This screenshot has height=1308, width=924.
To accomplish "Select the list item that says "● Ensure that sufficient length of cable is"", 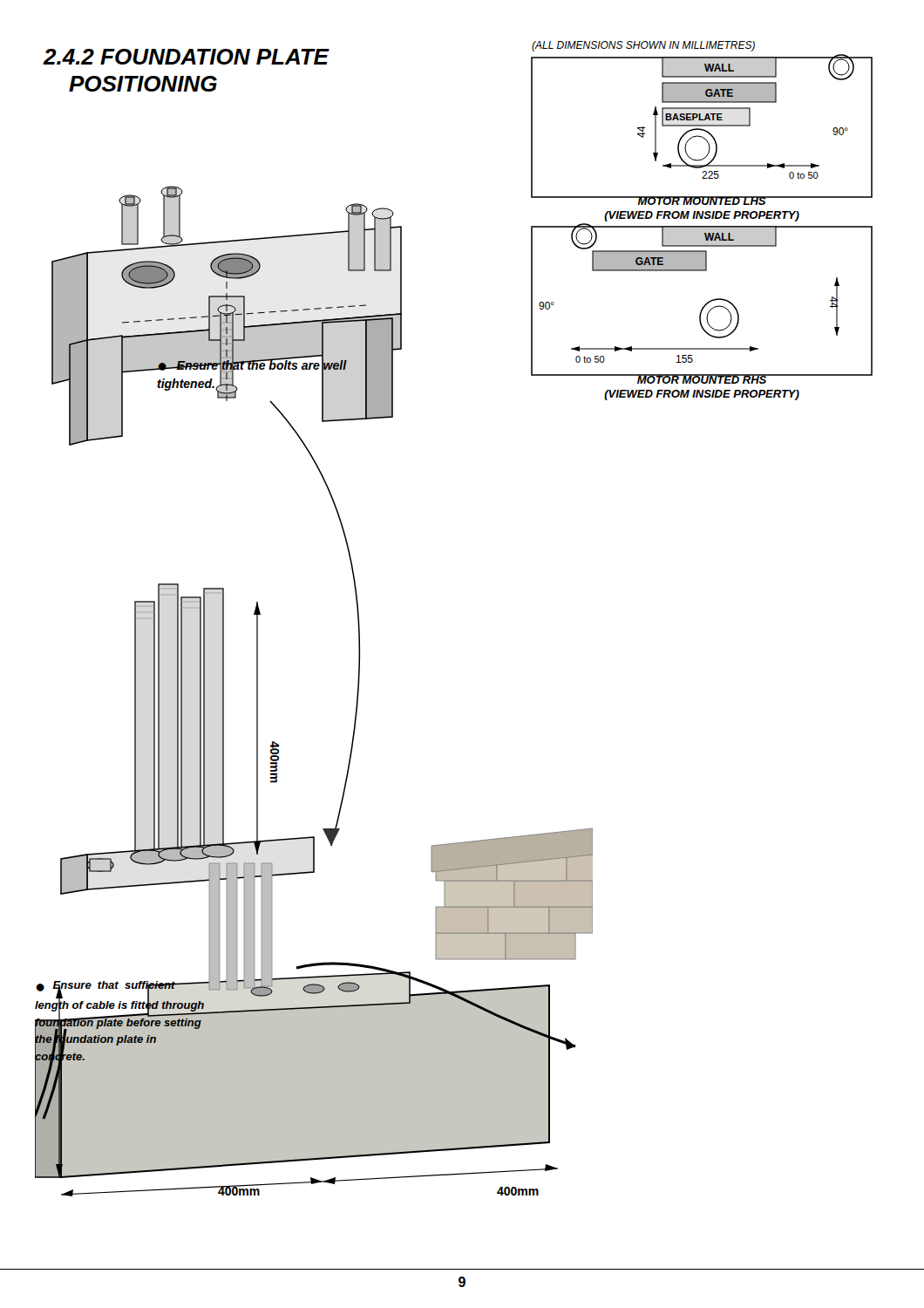I will 121,1020.
